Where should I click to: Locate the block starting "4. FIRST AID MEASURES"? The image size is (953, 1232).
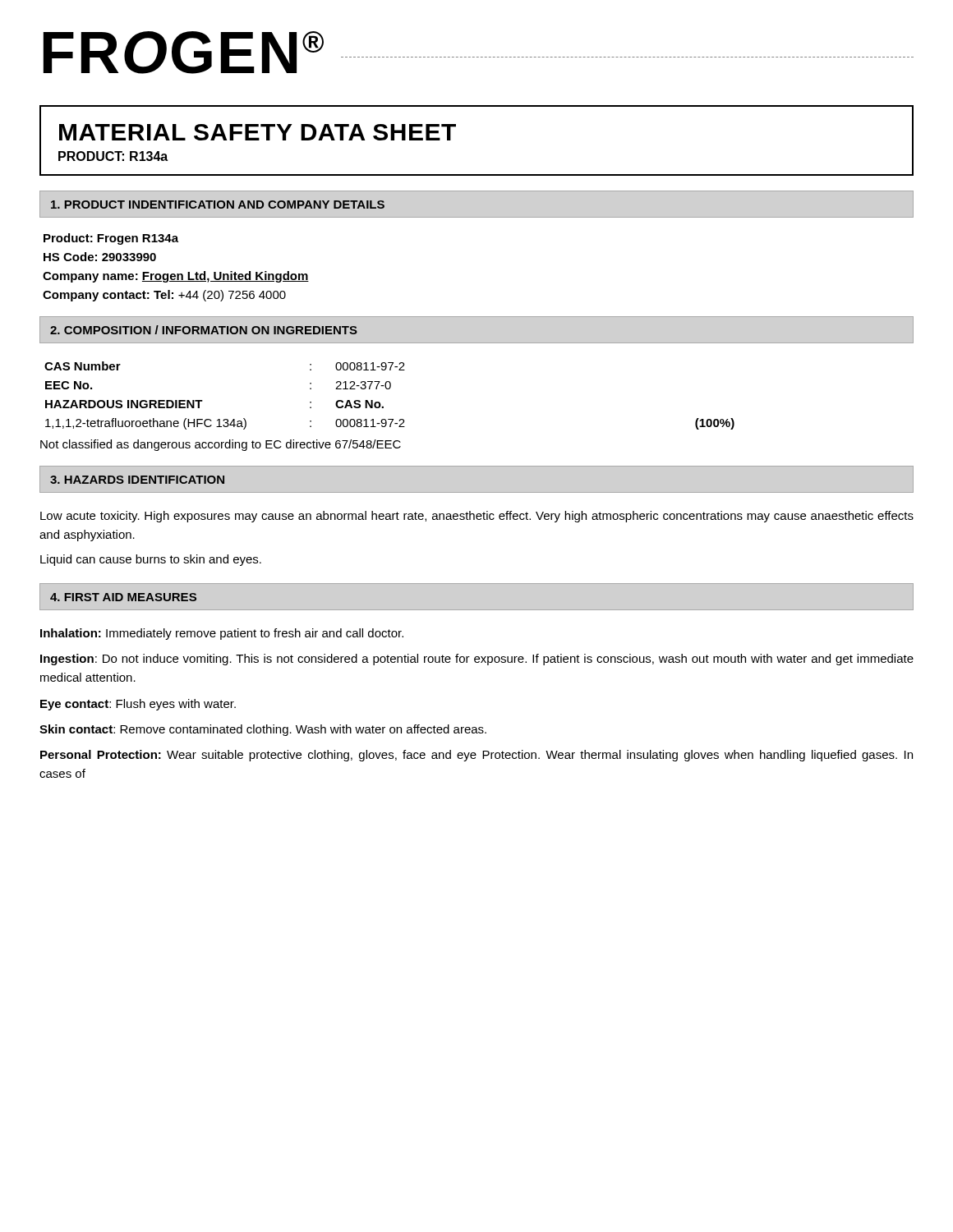[123, 597]
